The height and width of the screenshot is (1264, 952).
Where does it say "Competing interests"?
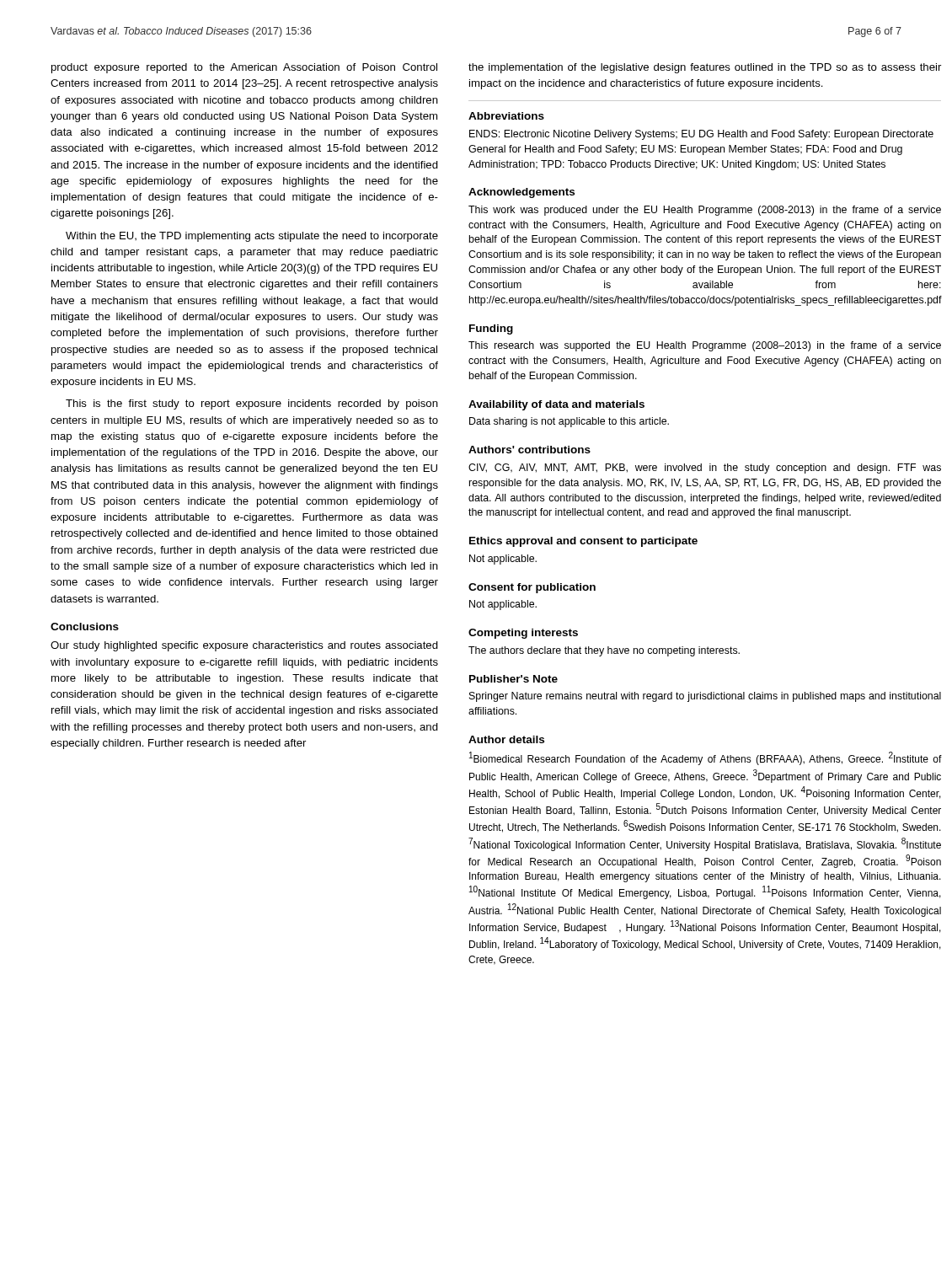[523, 633]
